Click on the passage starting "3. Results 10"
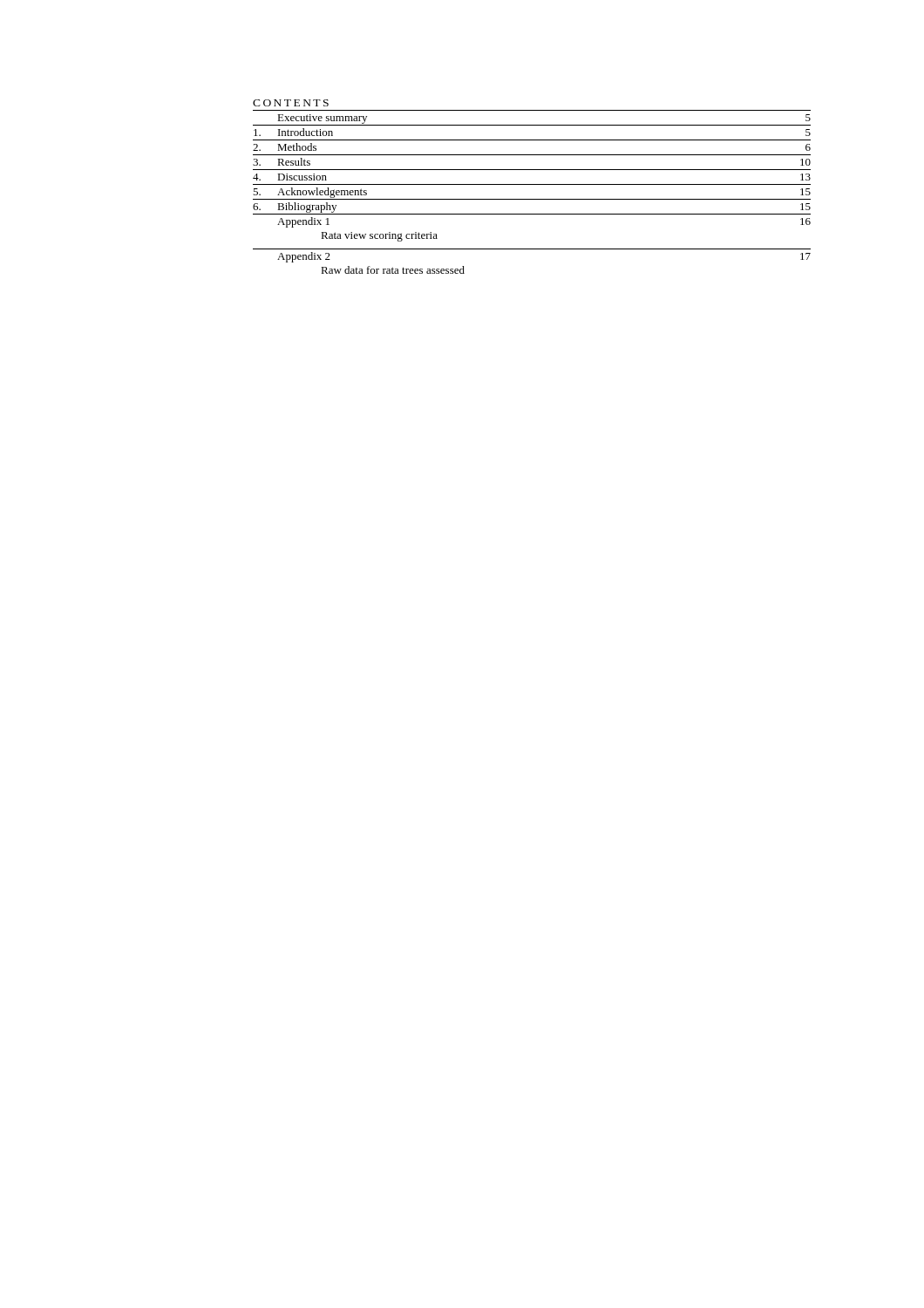Screen dimensions: 1308x924 [x=532, y=162]
